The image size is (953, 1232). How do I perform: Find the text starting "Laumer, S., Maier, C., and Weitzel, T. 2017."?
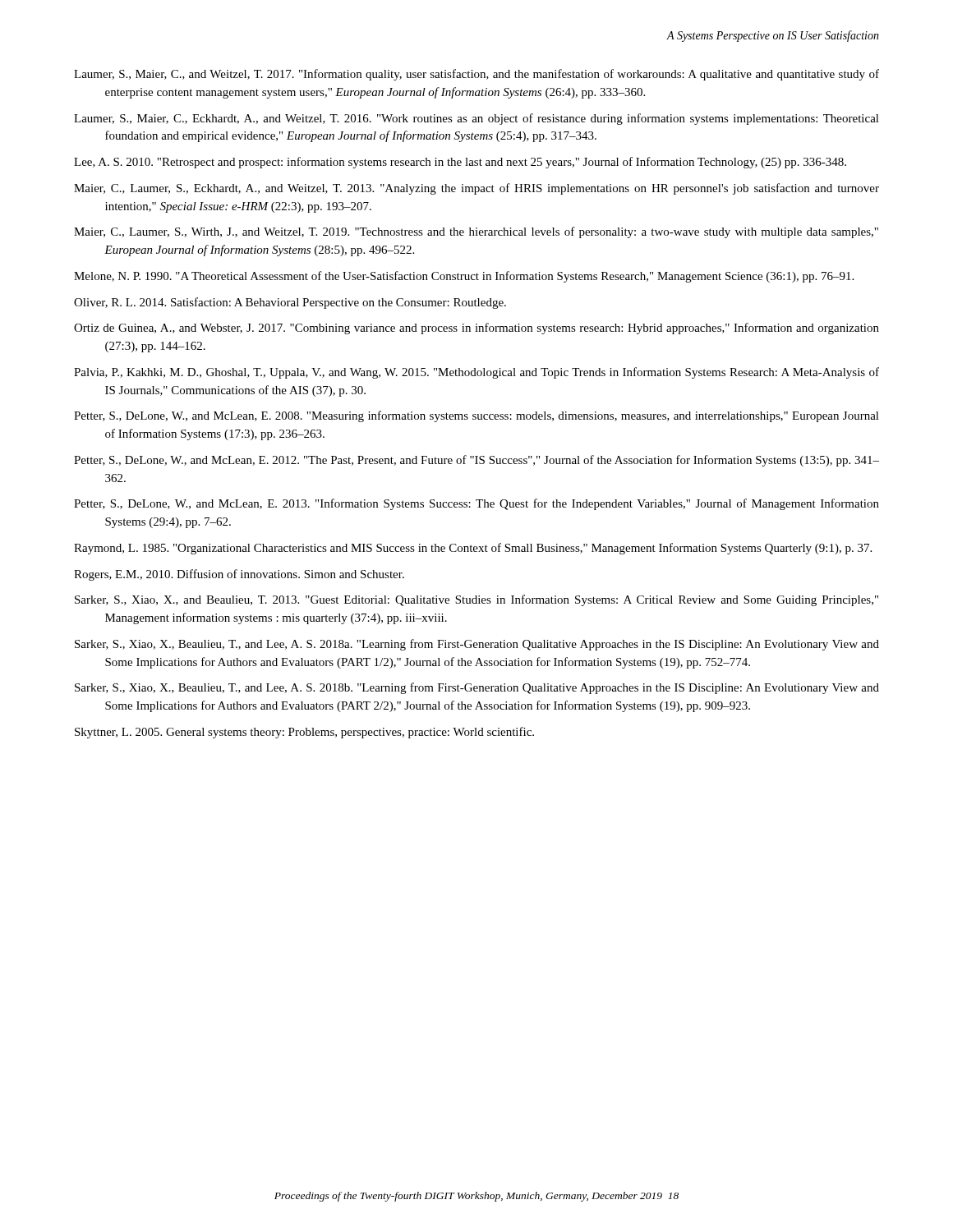point(476,83)
